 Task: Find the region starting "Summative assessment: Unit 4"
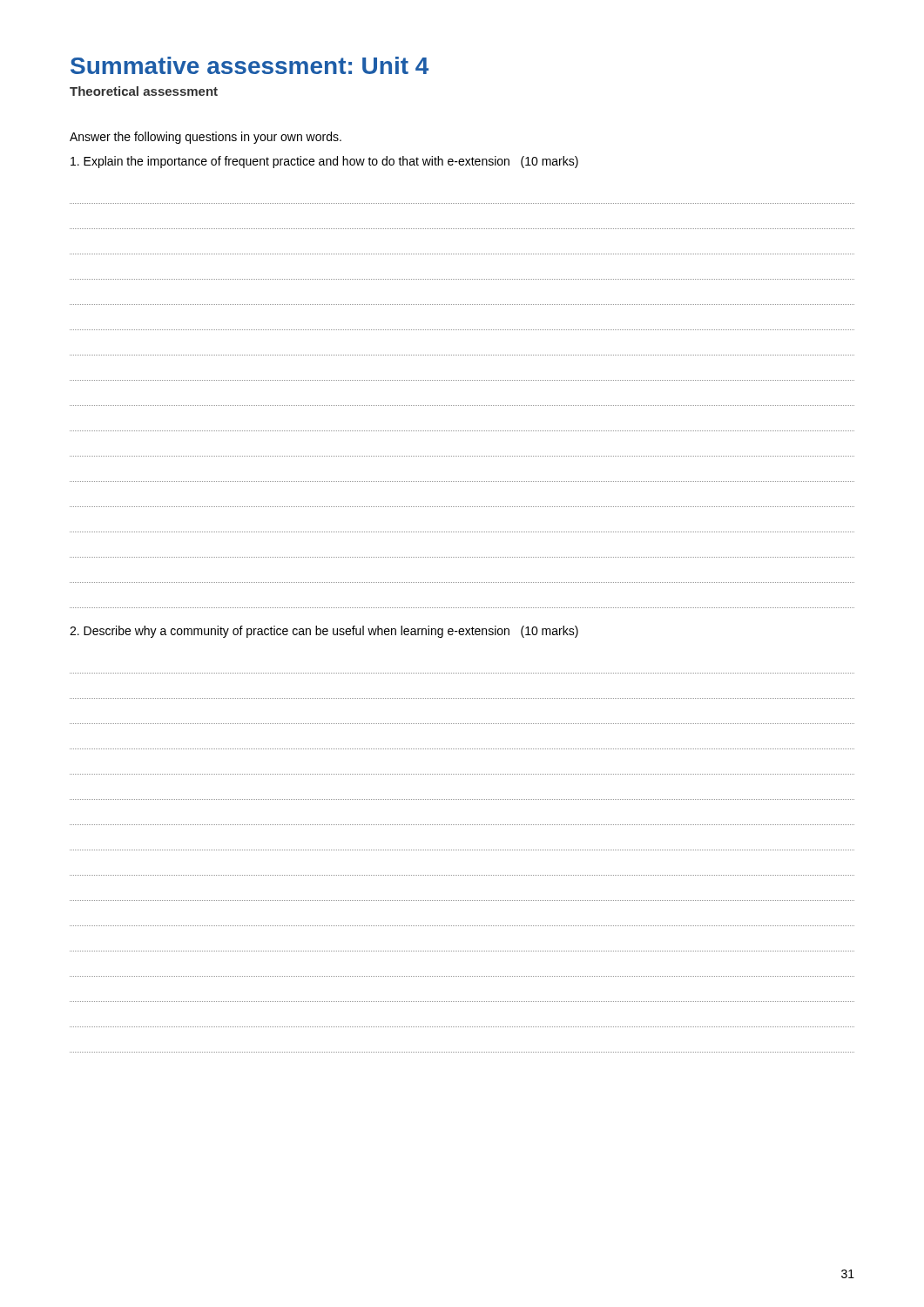coord(249,66)
